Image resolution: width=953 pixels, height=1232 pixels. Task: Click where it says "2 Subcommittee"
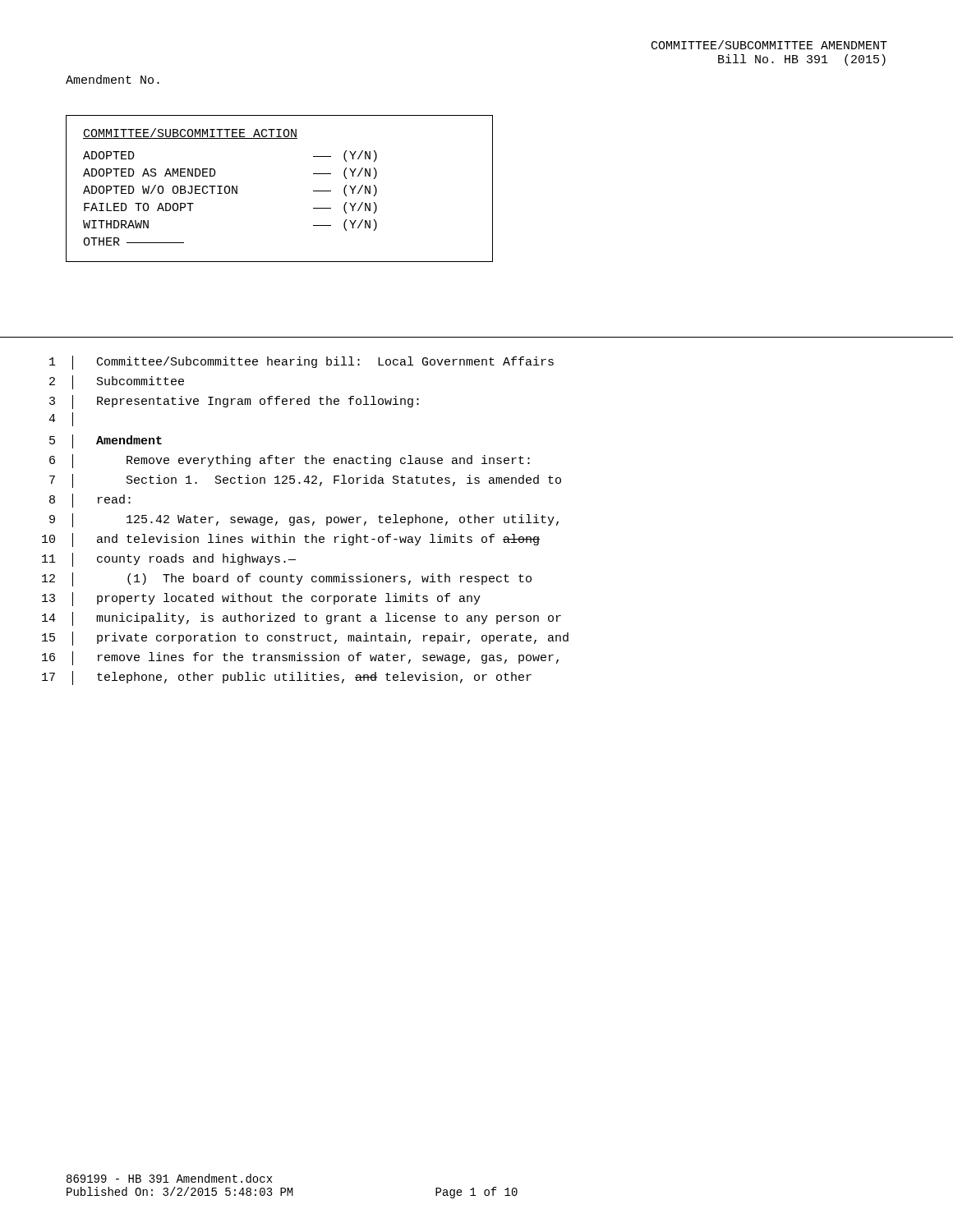point(117,382)
